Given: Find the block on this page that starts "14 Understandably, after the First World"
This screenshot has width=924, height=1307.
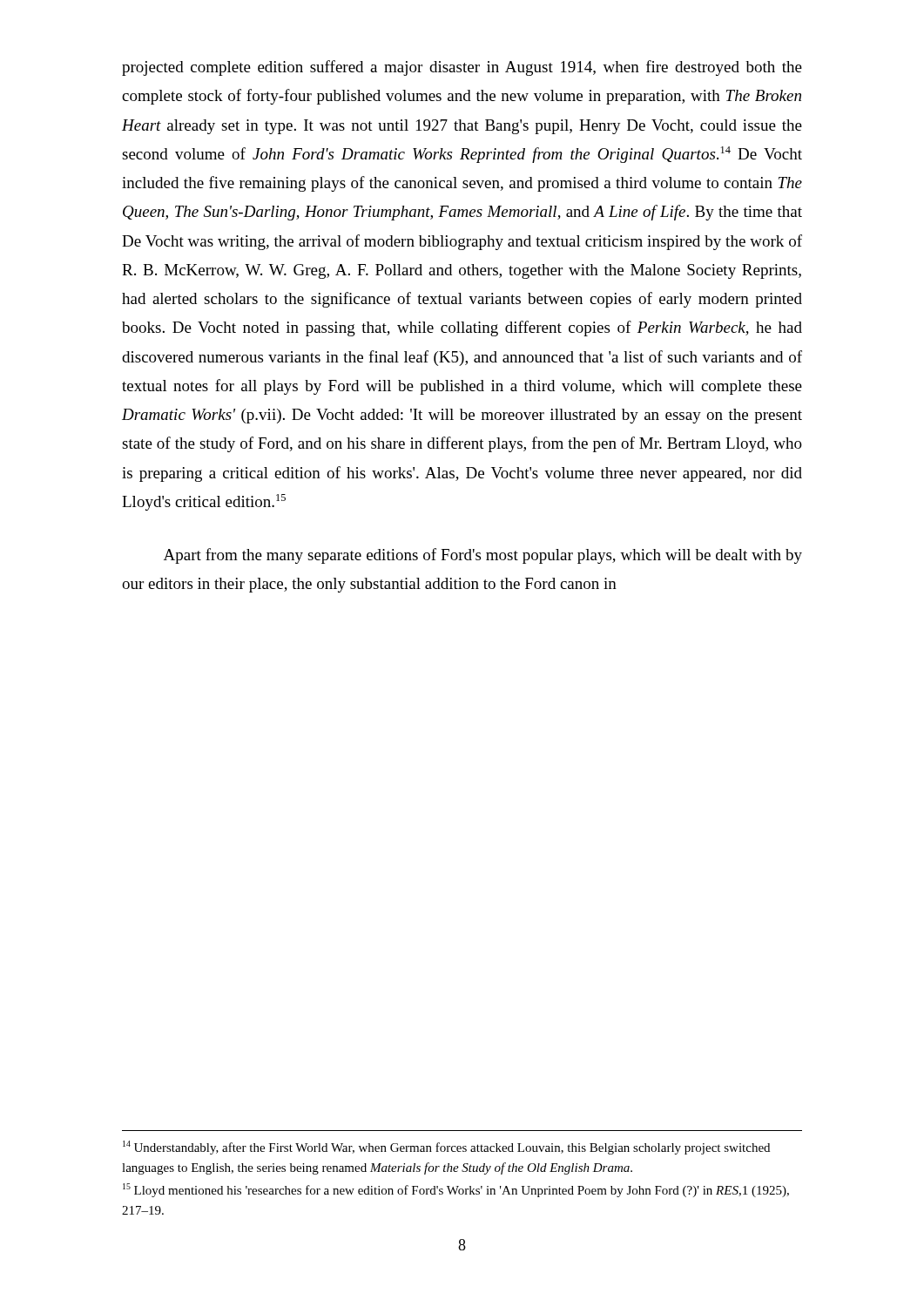Looking at the screenshot, I should [x=446, y=1156].
